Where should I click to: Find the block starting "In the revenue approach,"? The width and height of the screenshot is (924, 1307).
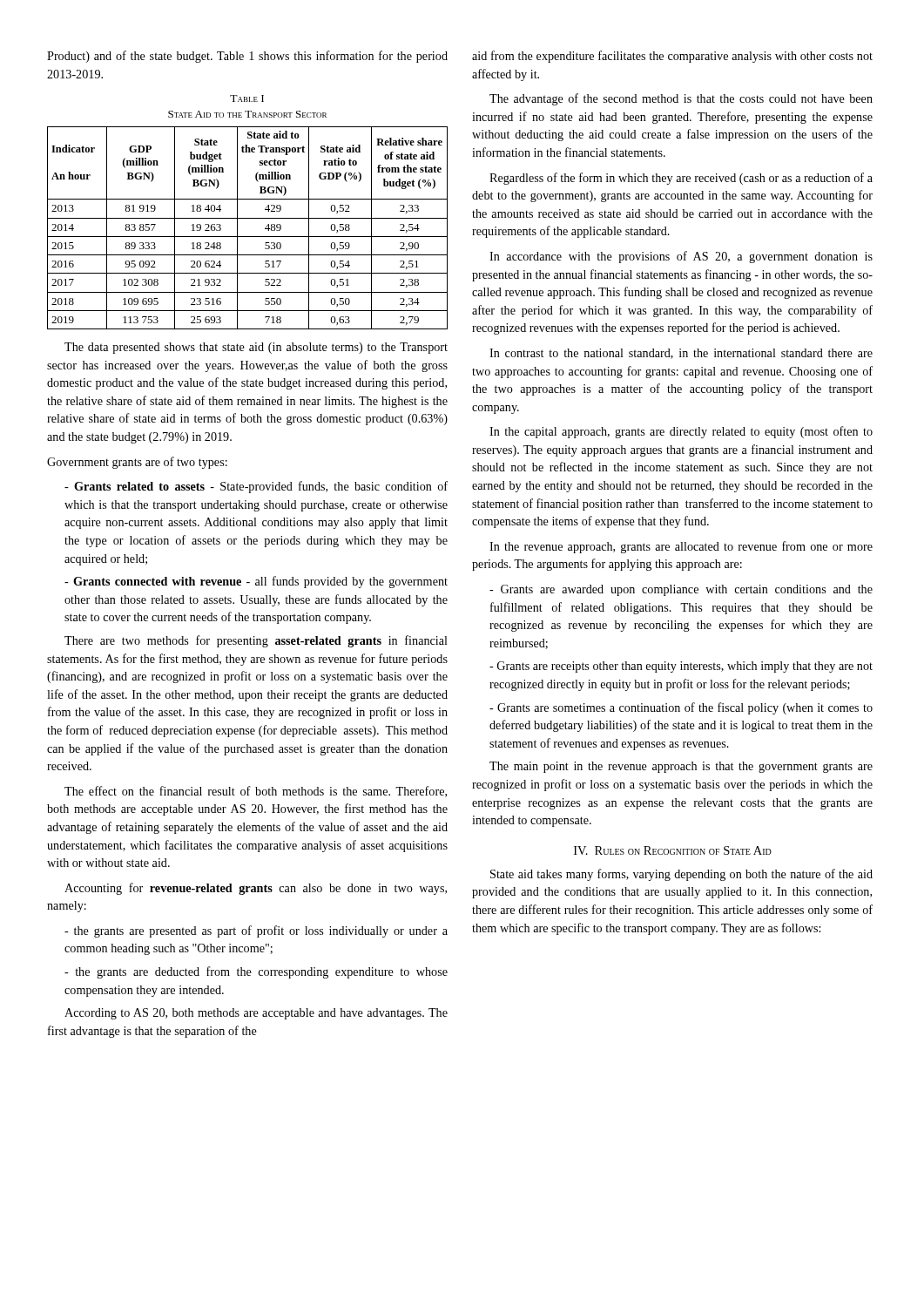(x=672, y=555)
